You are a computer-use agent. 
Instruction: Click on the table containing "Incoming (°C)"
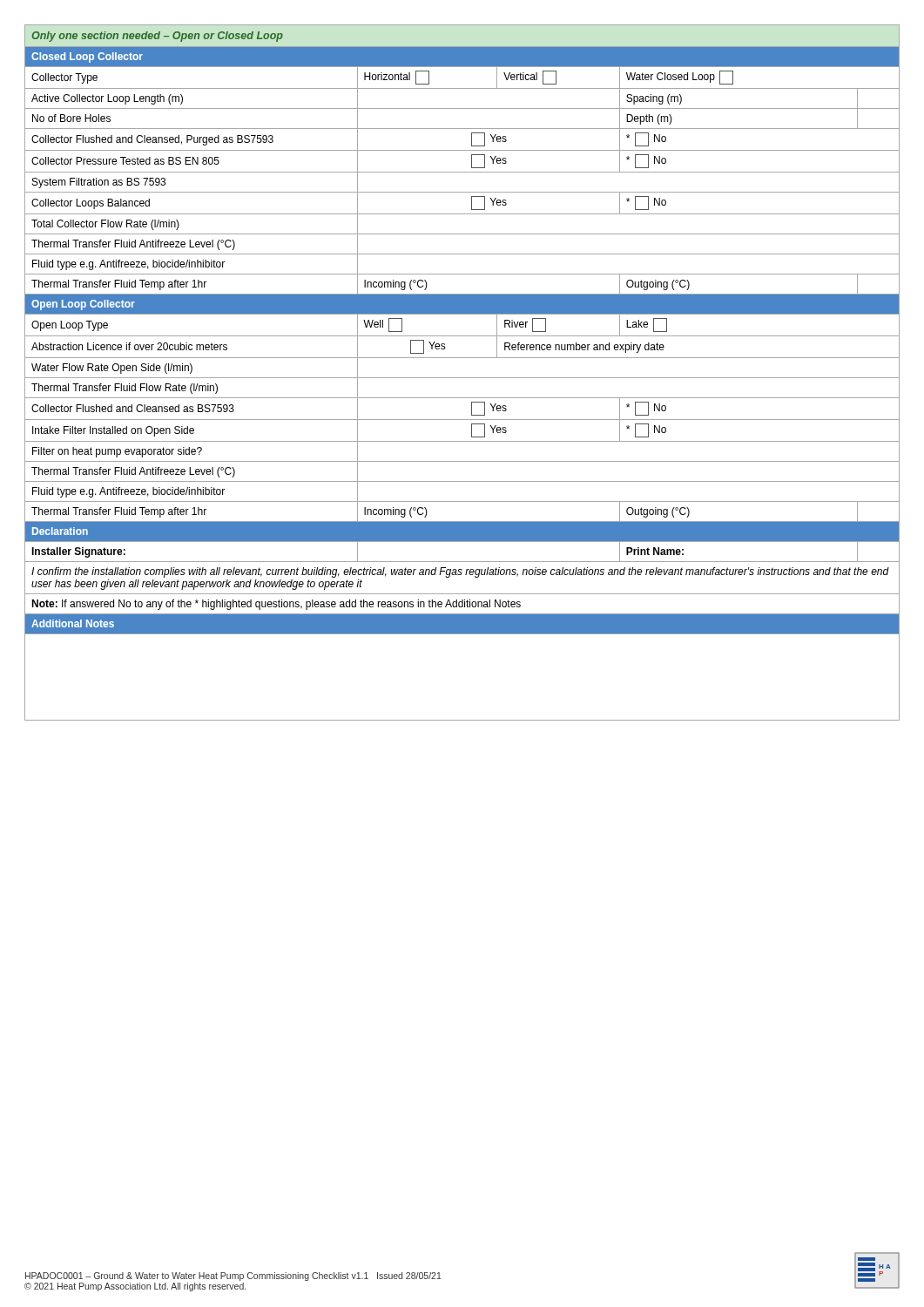click(462, 372)
